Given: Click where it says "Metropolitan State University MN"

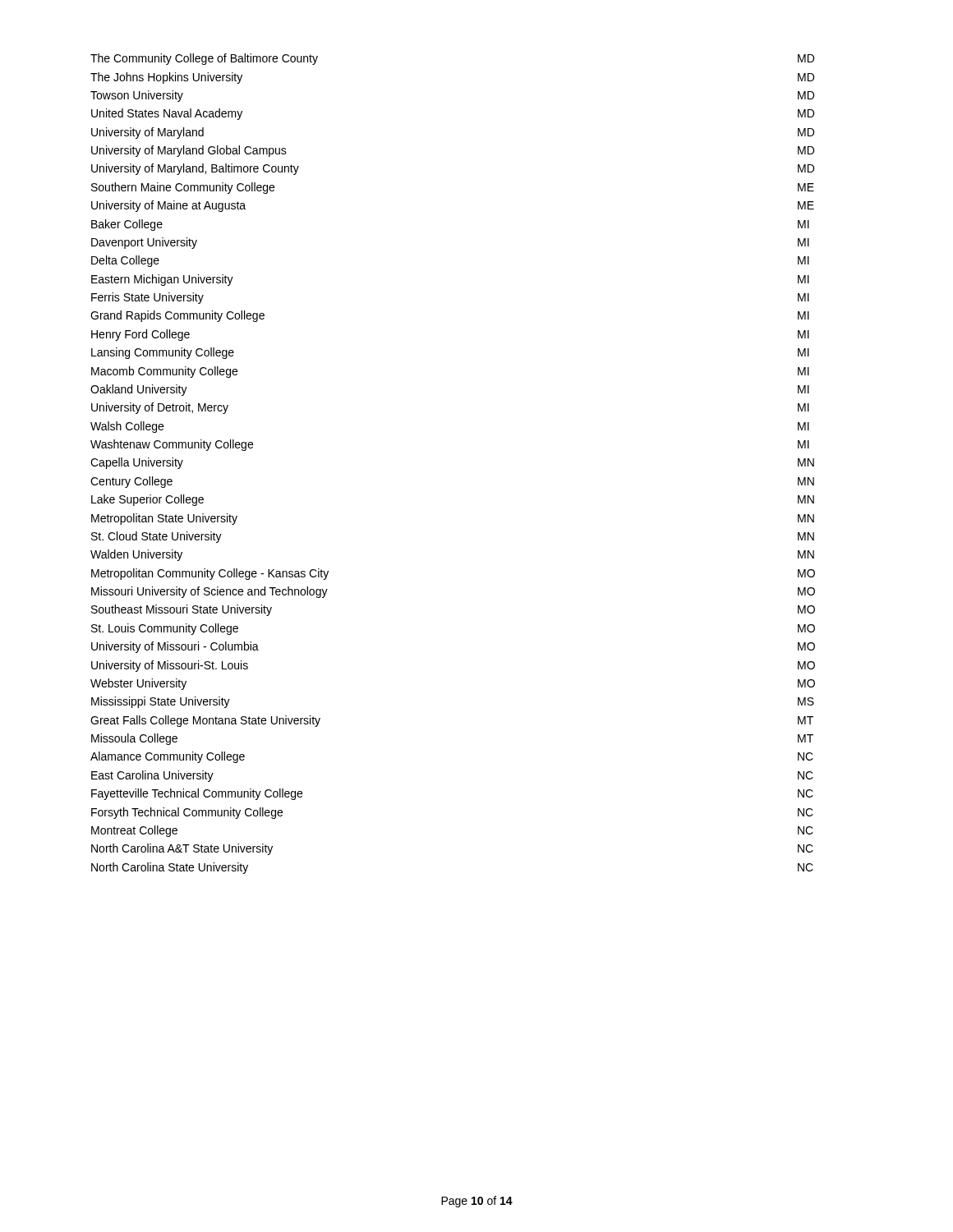Looking at the screenshot, I should 162,519.
